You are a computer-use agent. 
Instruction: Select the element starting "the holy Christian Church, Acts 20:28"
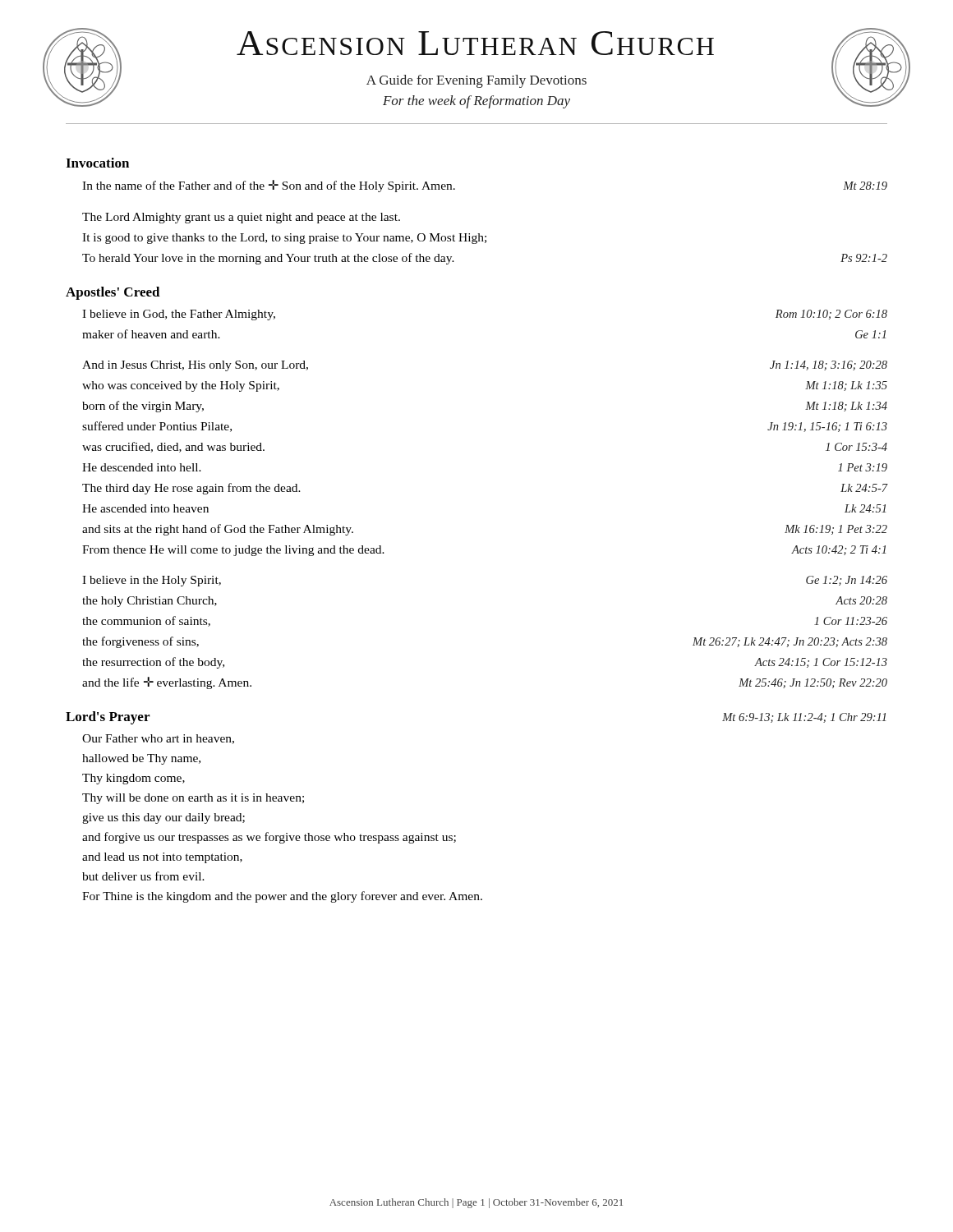[152, 602]
